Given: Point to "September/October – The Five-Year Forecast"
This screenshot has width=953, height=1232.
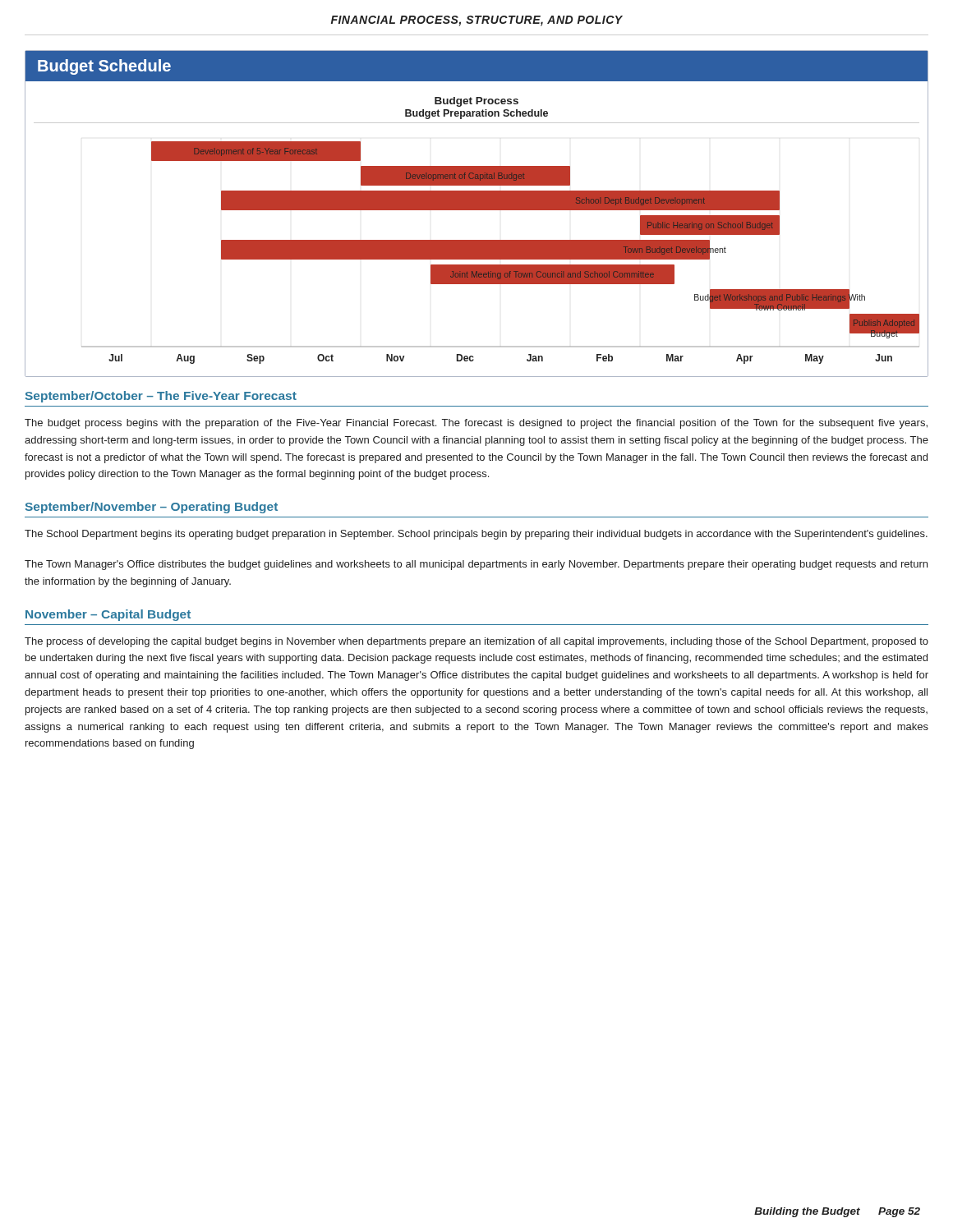Looking at the screenshot, I should [161, 395].
